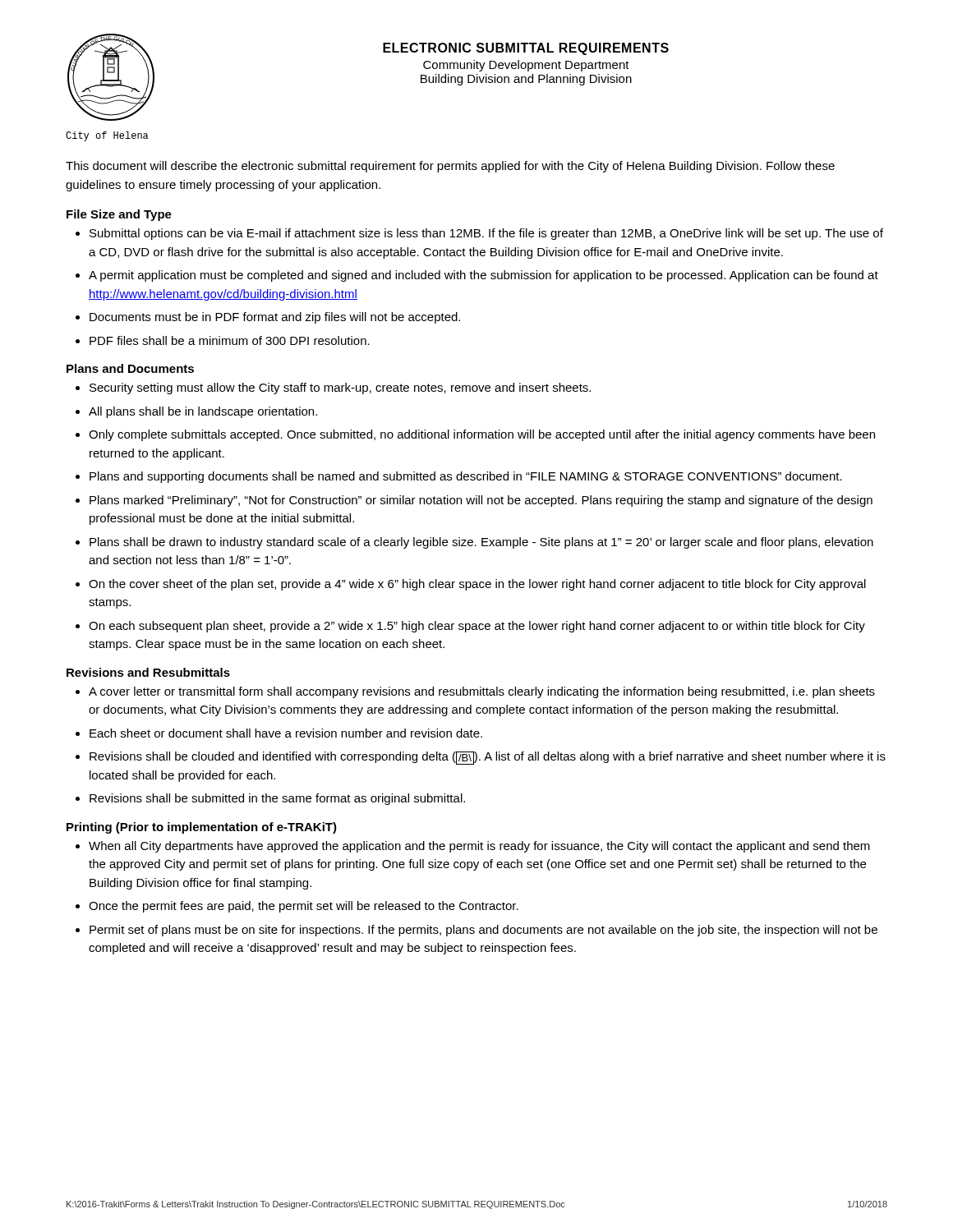
Task: Click on the section header that says "Printing (Prior to implementation of e-TRAKiT)"
Action: (x=201, y=826)
